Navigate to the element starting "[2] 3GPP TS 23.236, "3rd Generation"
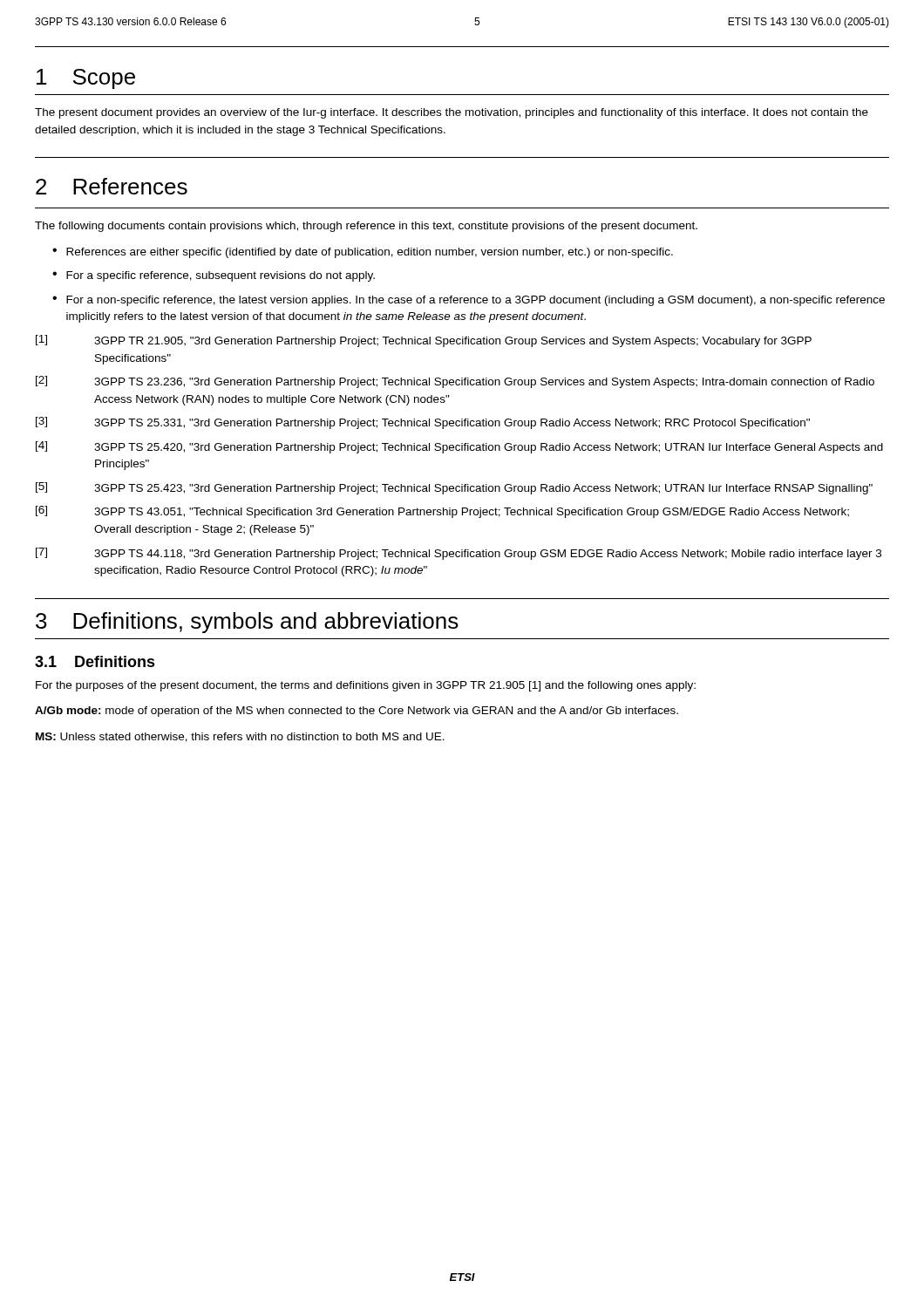The image size is (924, 1308). pyautogui.click(x=462, y=390)
